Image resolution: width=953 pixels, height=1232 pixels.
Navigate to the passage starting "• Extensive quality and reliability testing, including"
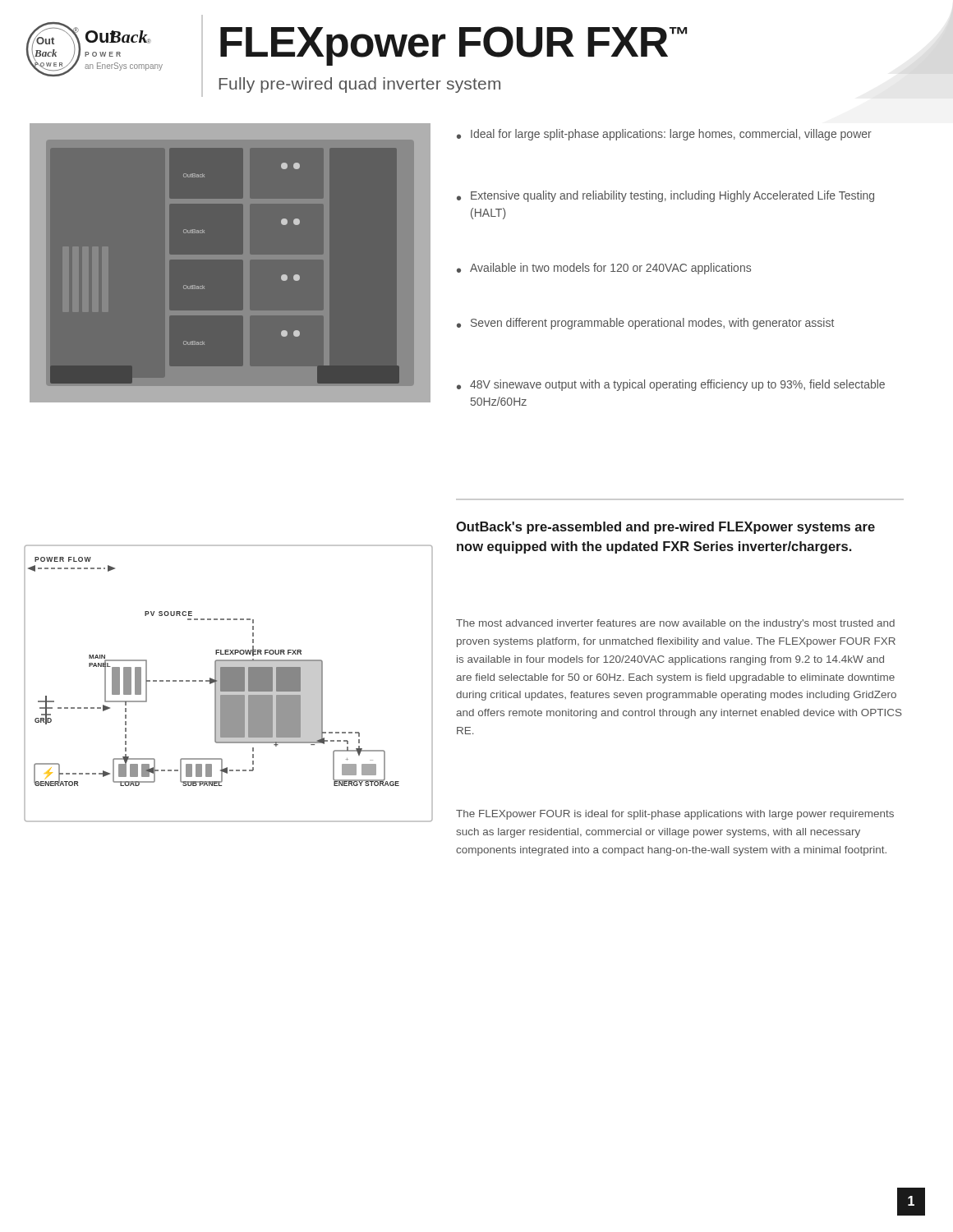pyautogui.click(x=680, y=205)
